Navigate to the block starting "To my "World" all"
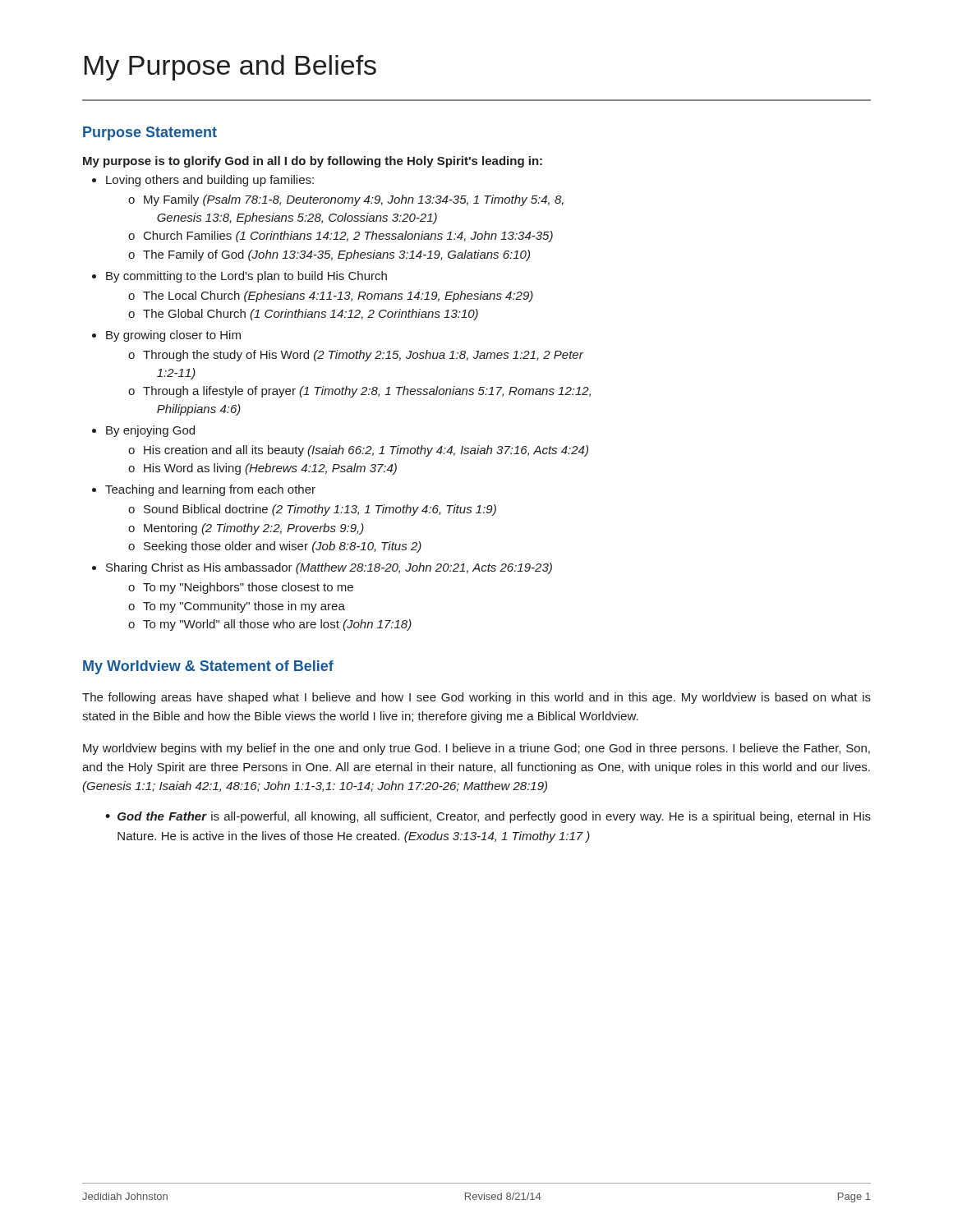953x1232 pixels. 277,624
